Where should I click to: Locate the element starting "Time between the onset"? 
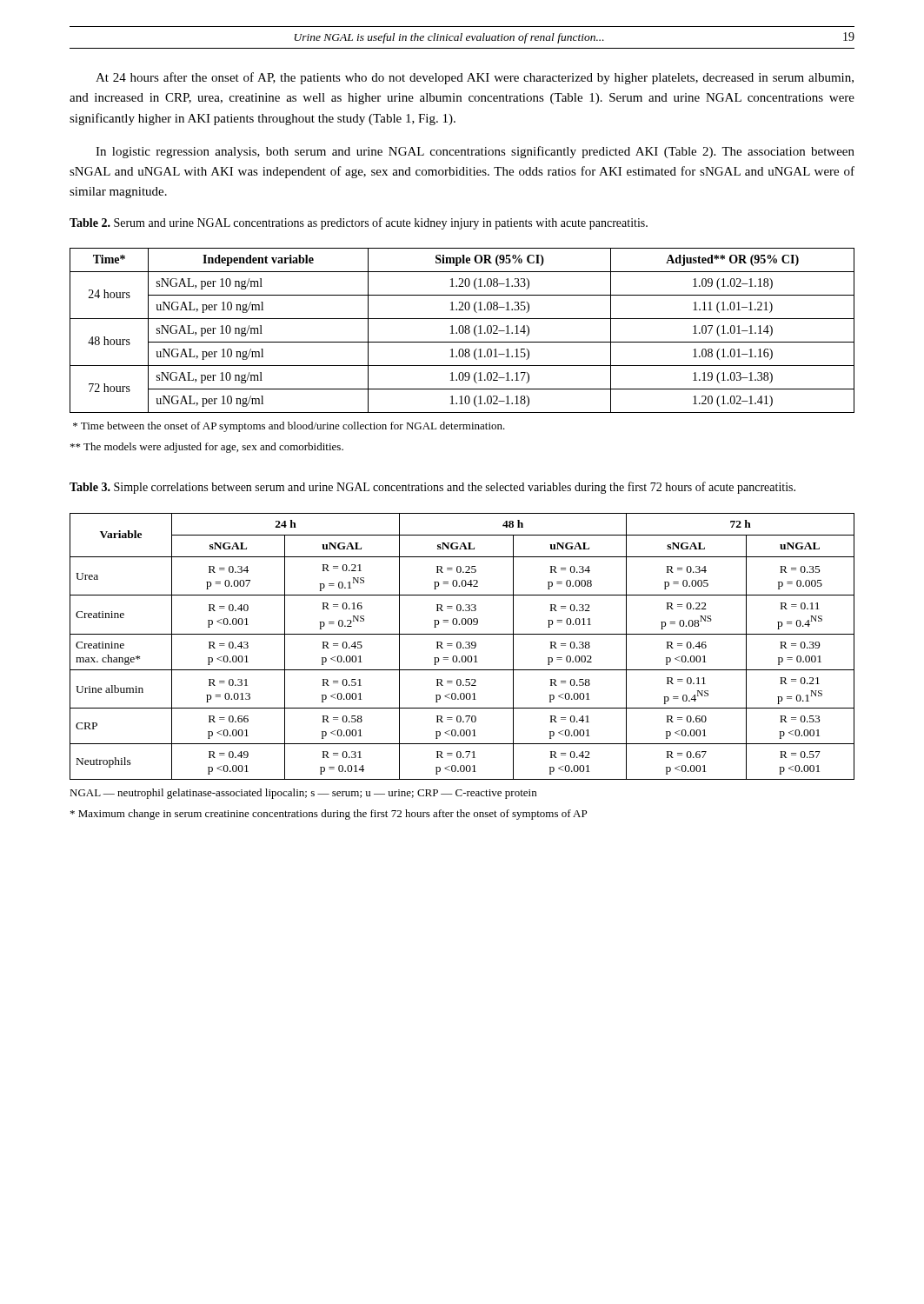pyautogui.click(x=462, y=437)
